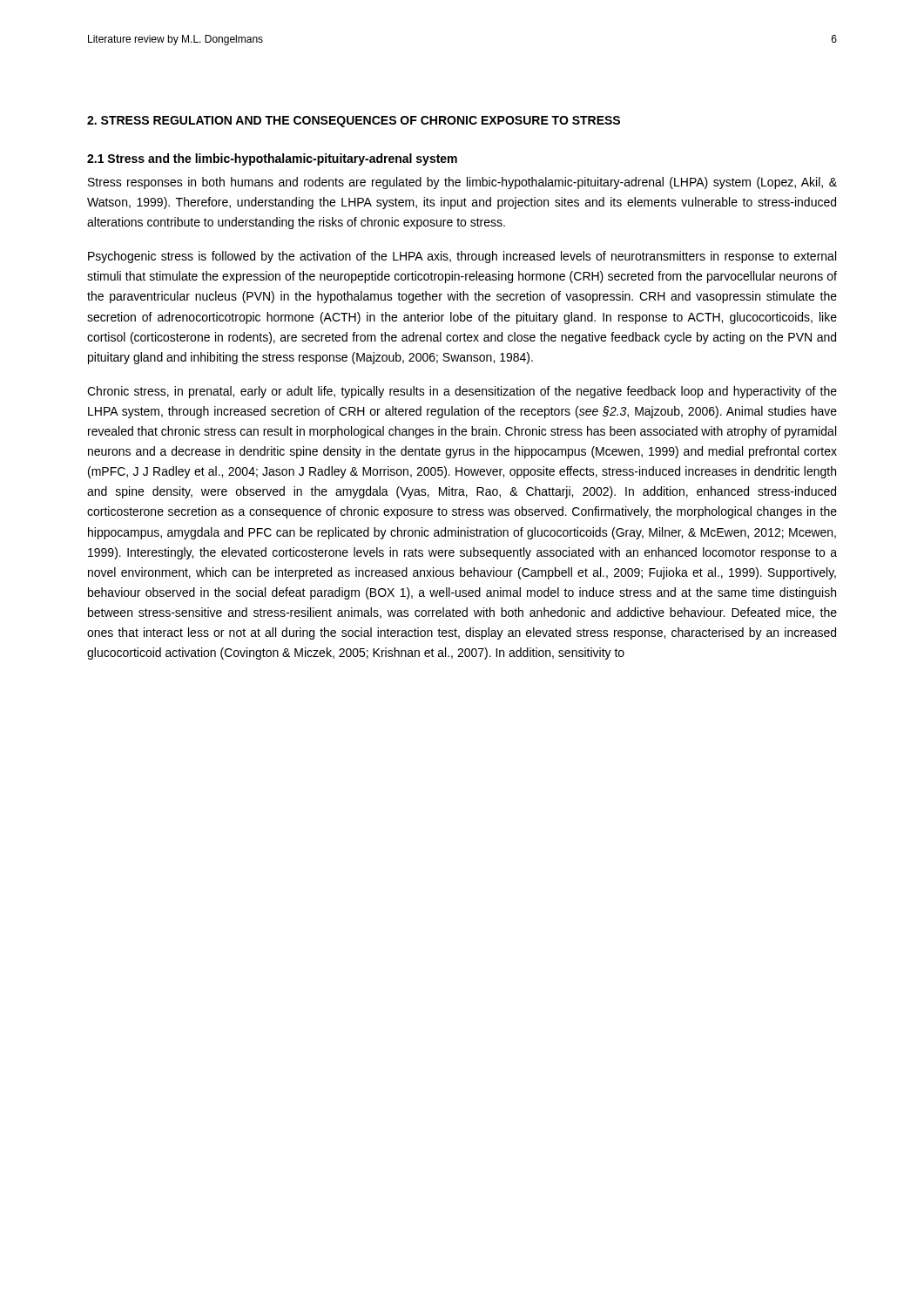Viewport: 924px width, 1307px height.
Task: Find the text block starting "Psychogenic stress is followed"
Action: pyautogui.click(x=462, y=307)
